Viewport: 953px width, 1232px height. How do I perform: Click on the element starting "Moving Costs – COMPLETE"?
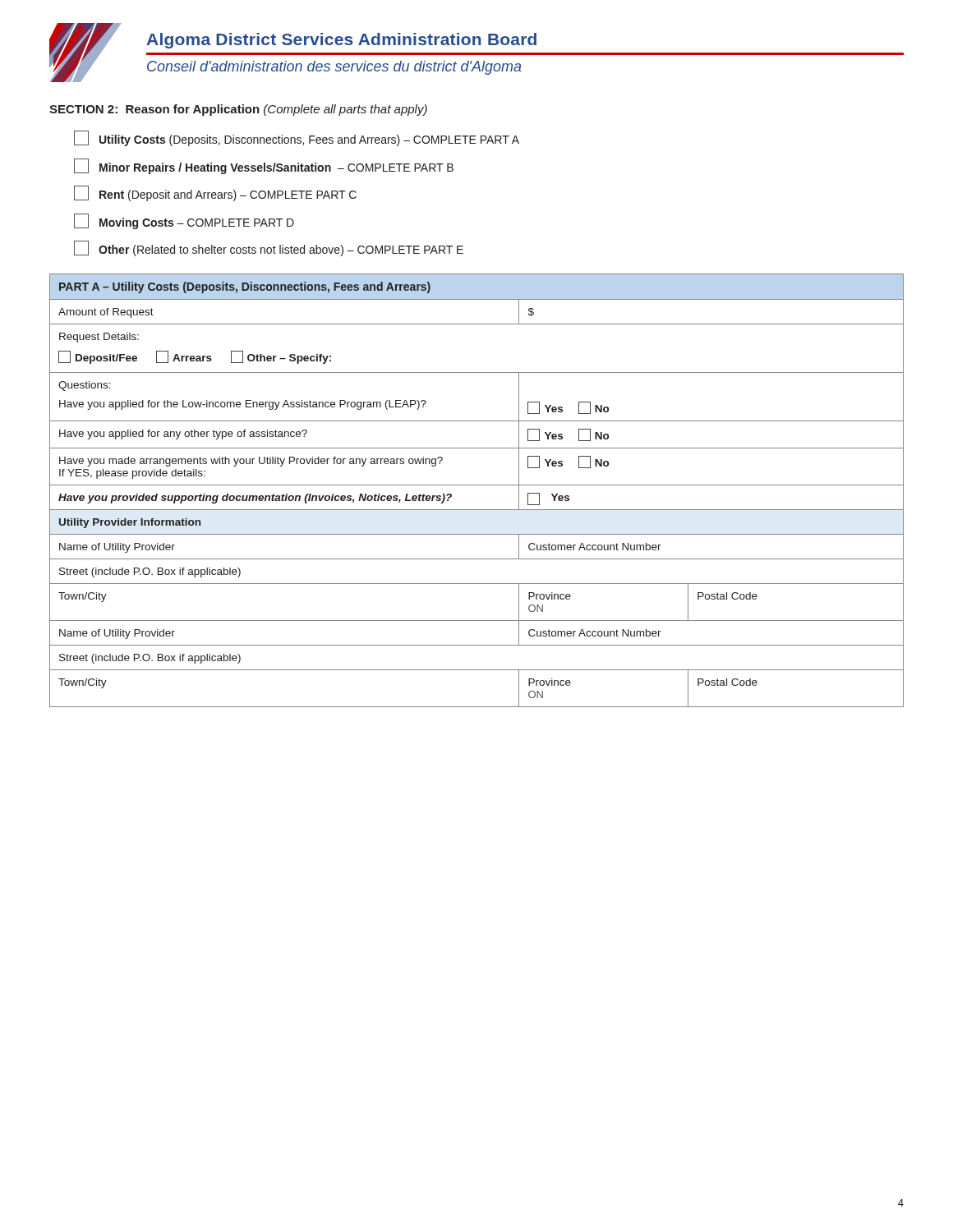coord(184,222)
